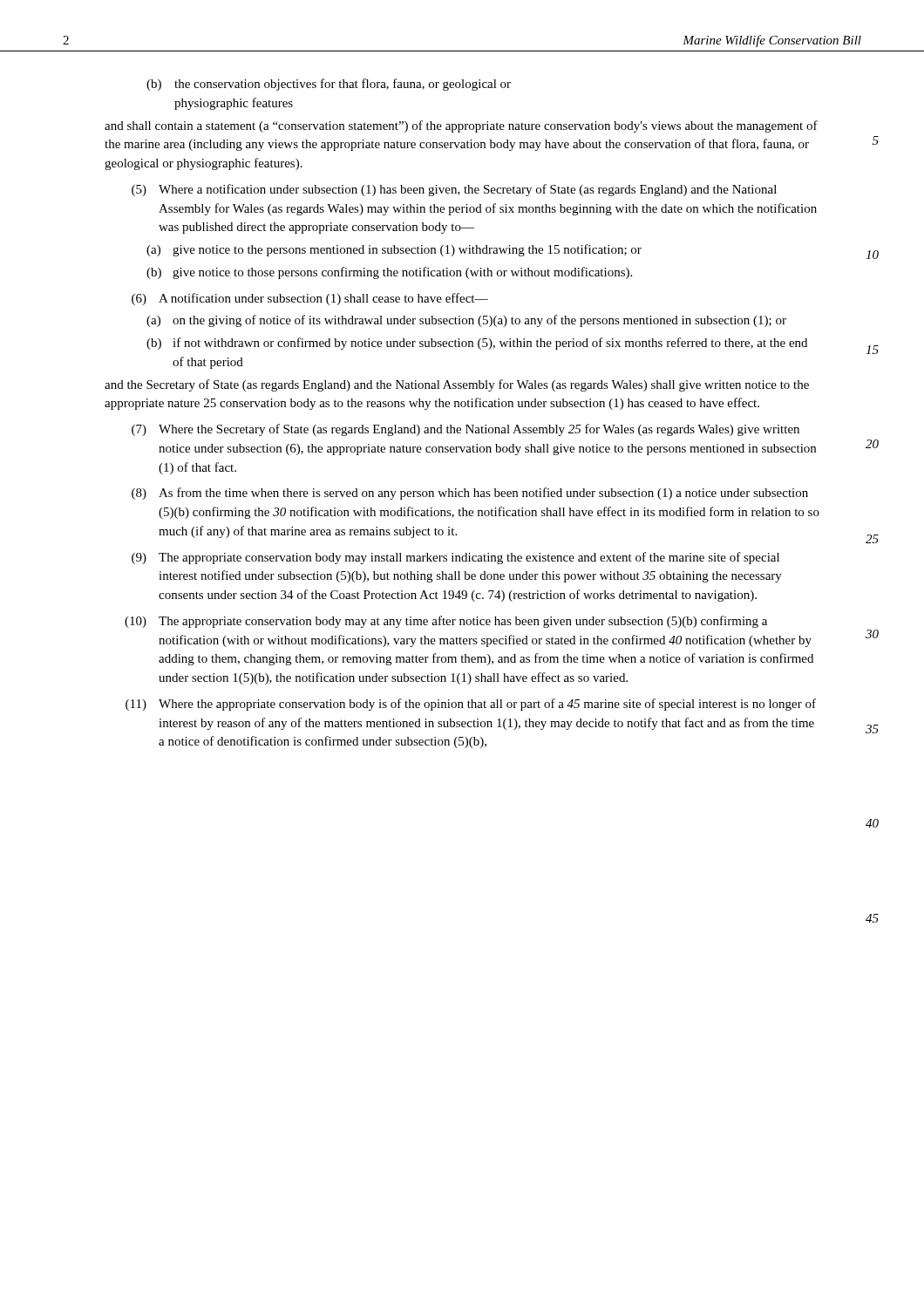Locate the block of text that opens with "(b) if not withdrawn"
Image resolution: width=924 pixels, height=1308 pixels.
click(x=483, y=353)
